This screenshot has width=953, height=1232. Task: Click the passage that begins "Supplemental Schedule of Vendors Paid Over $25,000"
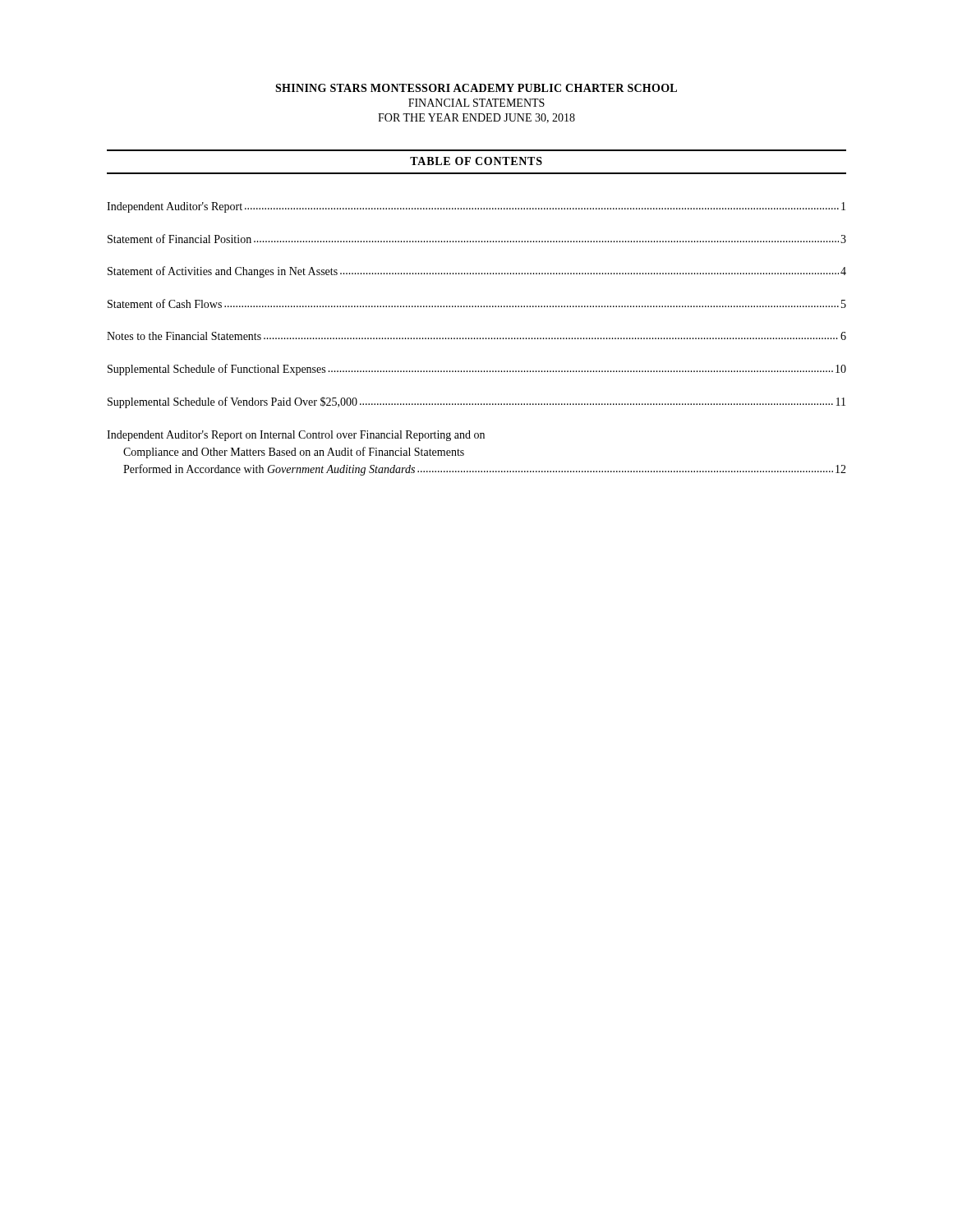476,402
